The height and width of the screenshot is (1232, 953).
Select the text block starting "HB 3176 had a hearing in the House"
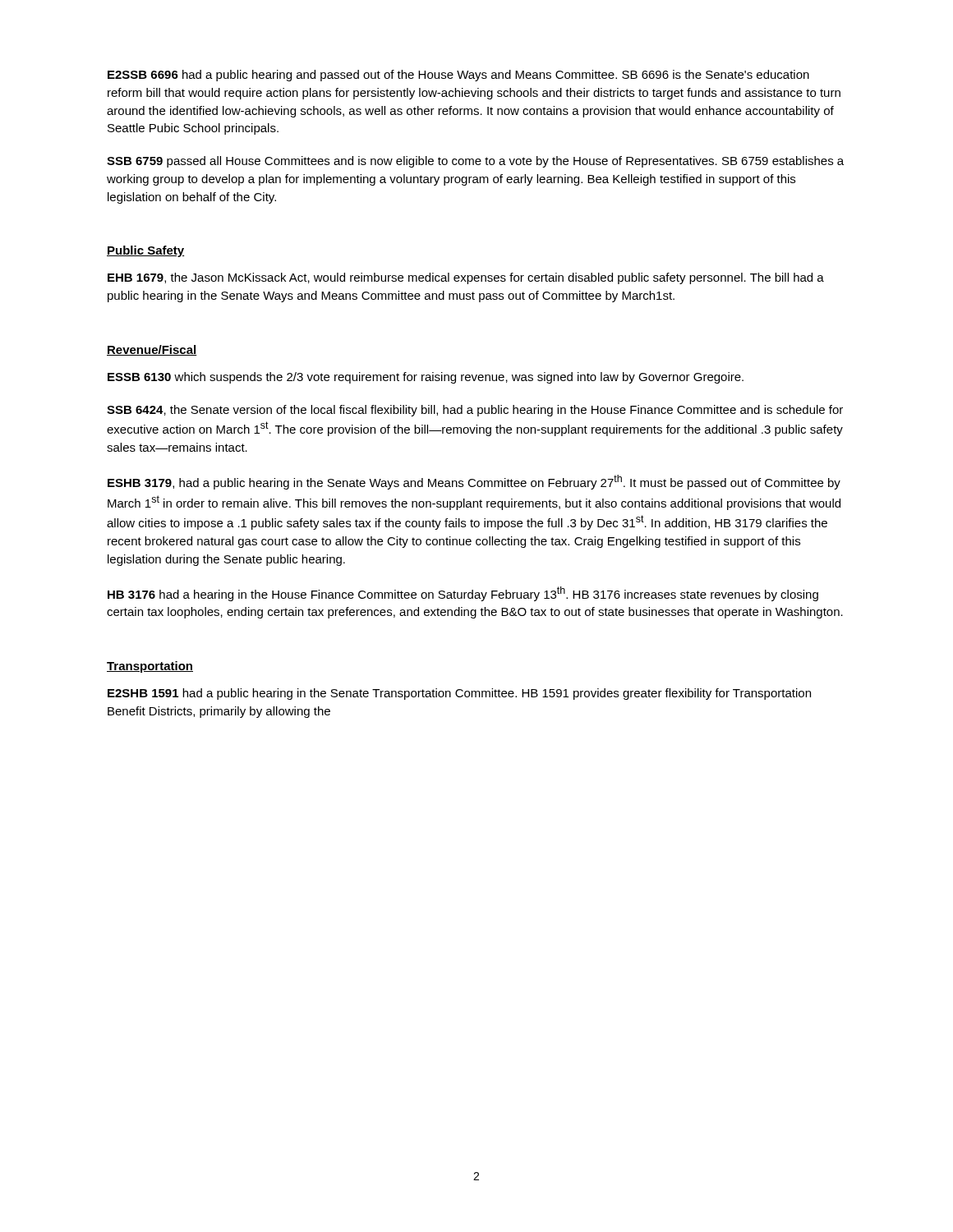click(x=475, y=602)
